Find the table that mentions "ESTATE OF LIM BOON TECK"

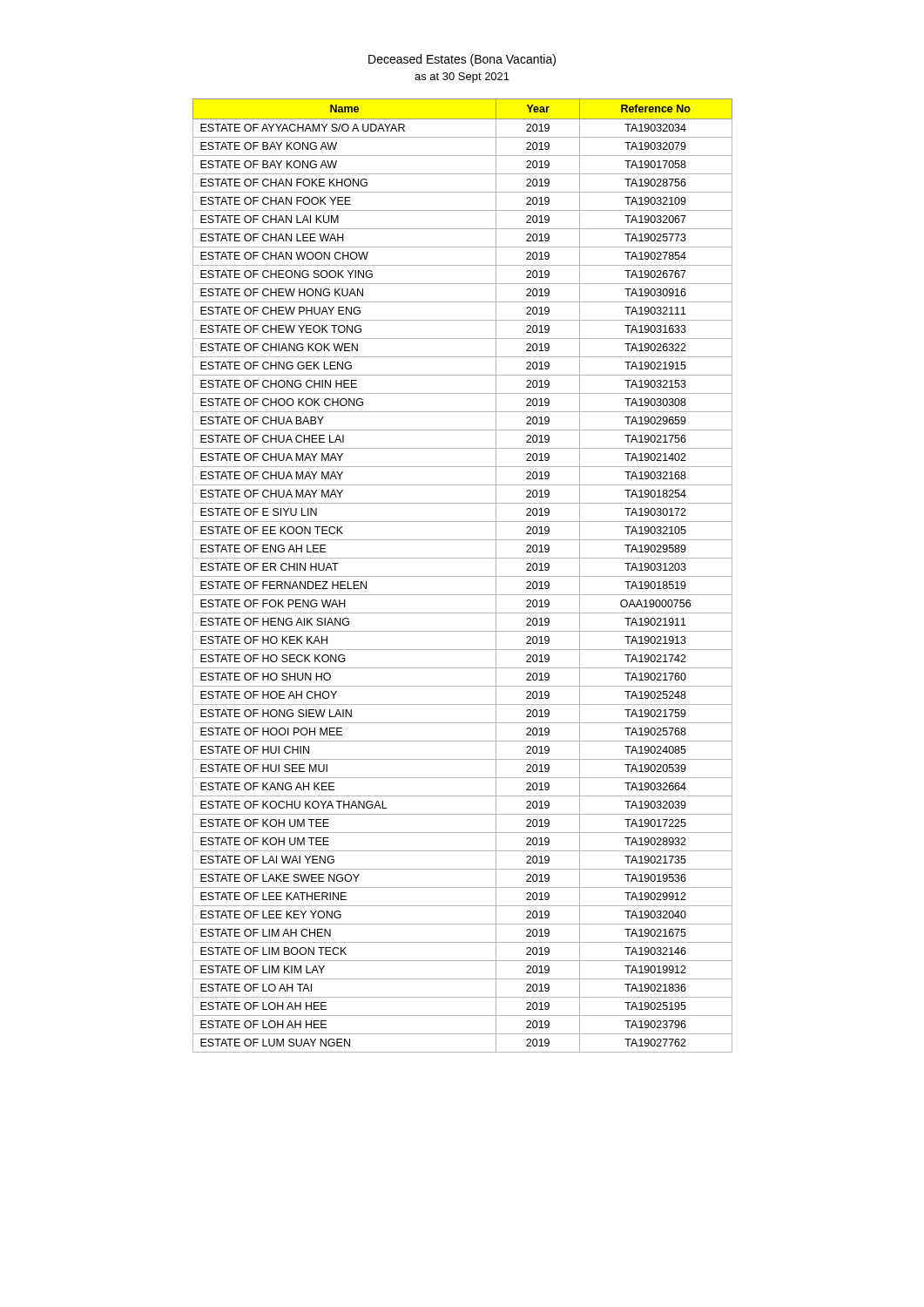click(x=462, y=575)
